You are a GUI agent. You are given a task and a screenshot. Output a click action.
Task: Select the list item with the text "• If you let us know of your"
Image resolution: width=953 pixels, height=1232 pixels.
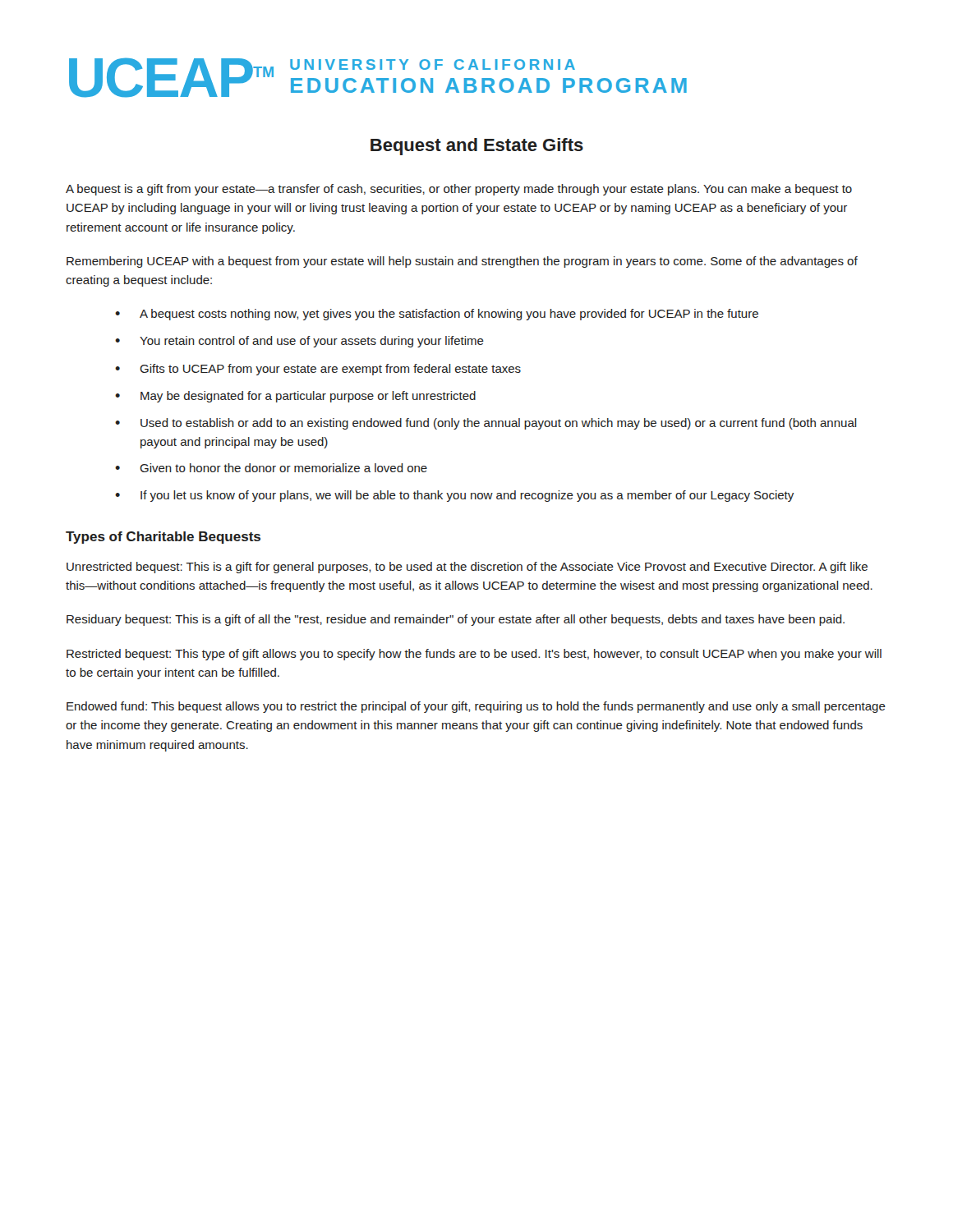point(501,496)
